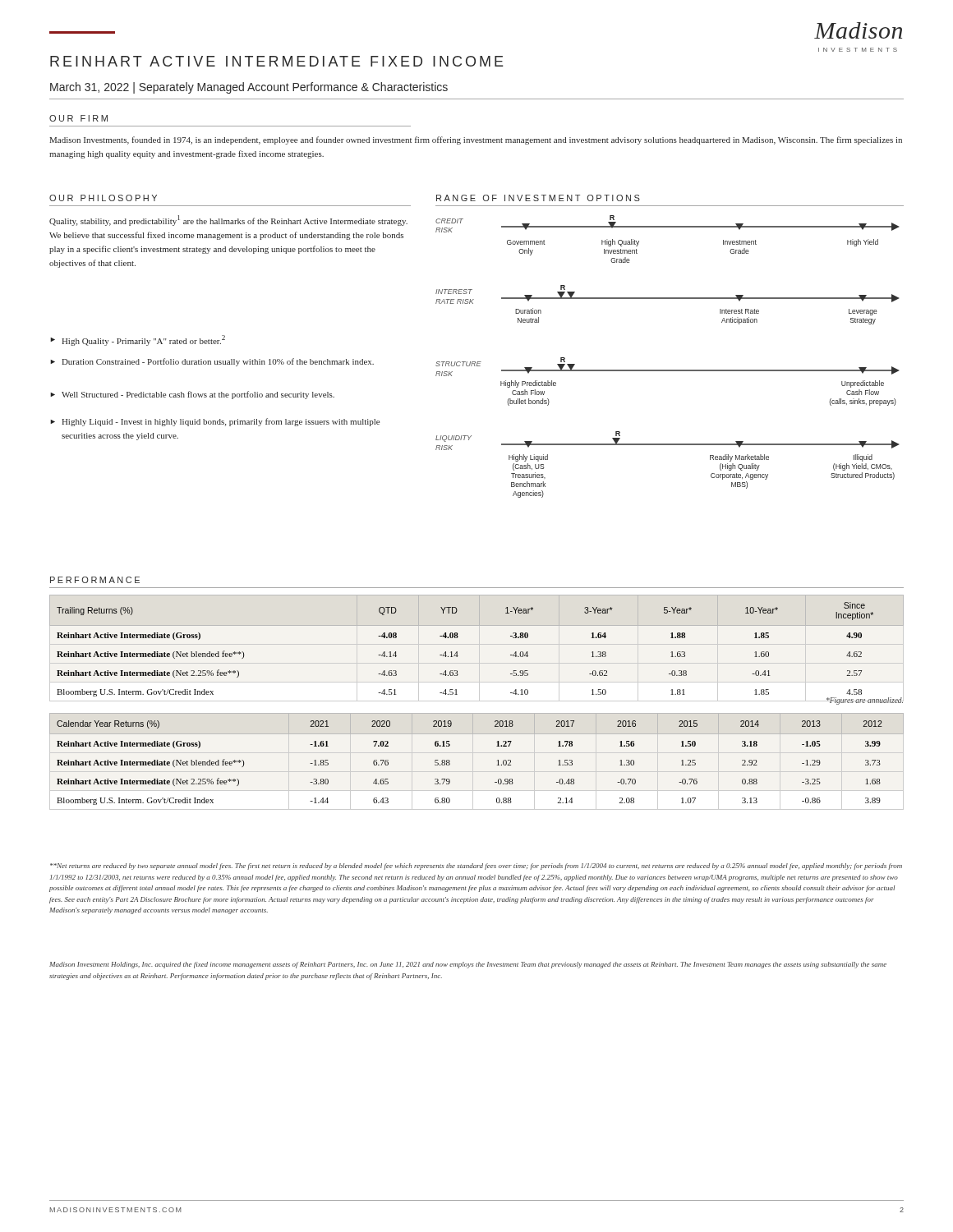953x1232 pixels.
Task: Locate the element starting "OUR FIRM"
Action: 80,118
